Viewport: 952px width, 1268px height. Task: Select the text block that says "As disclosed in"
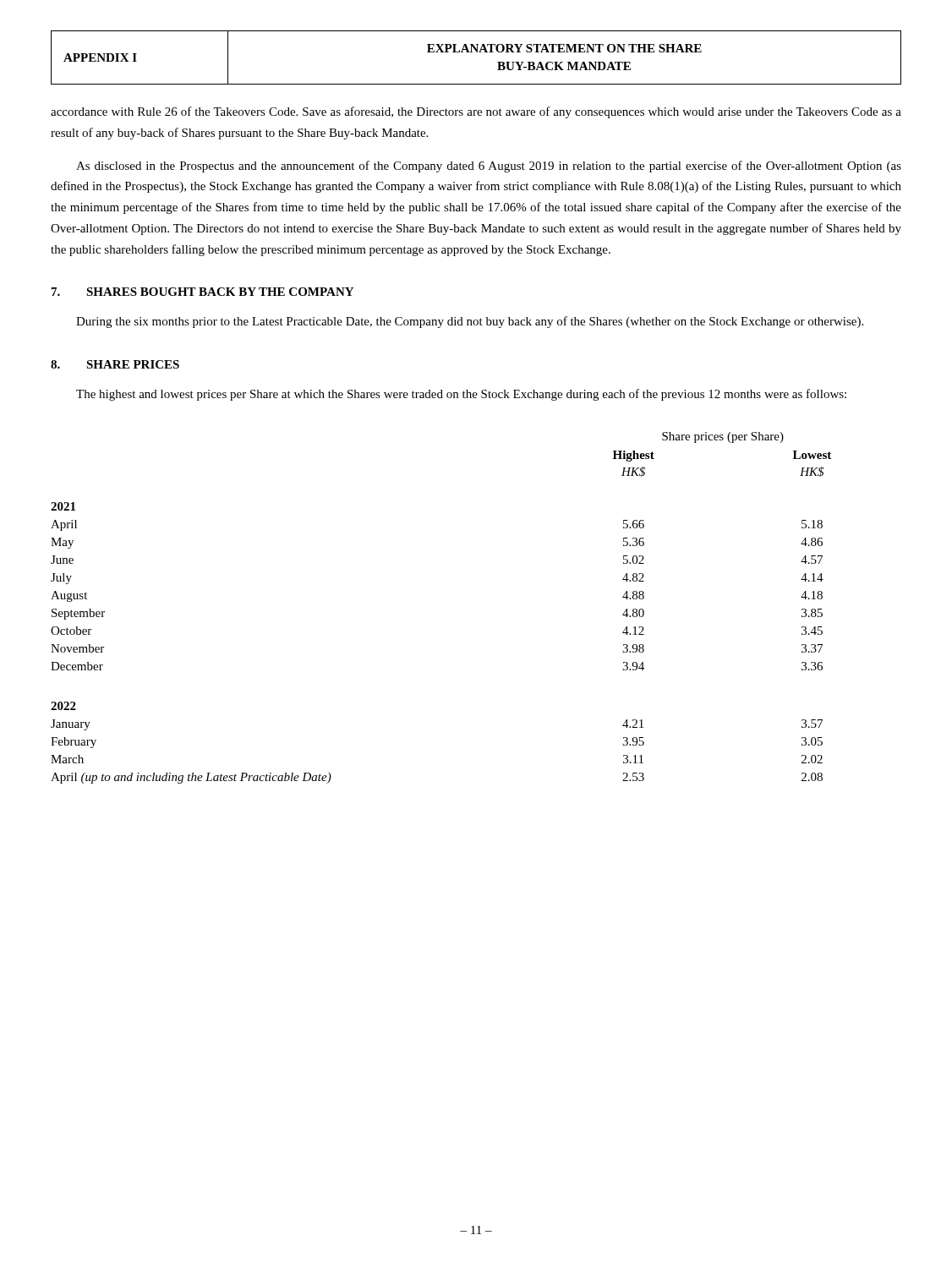coord(476,207)
